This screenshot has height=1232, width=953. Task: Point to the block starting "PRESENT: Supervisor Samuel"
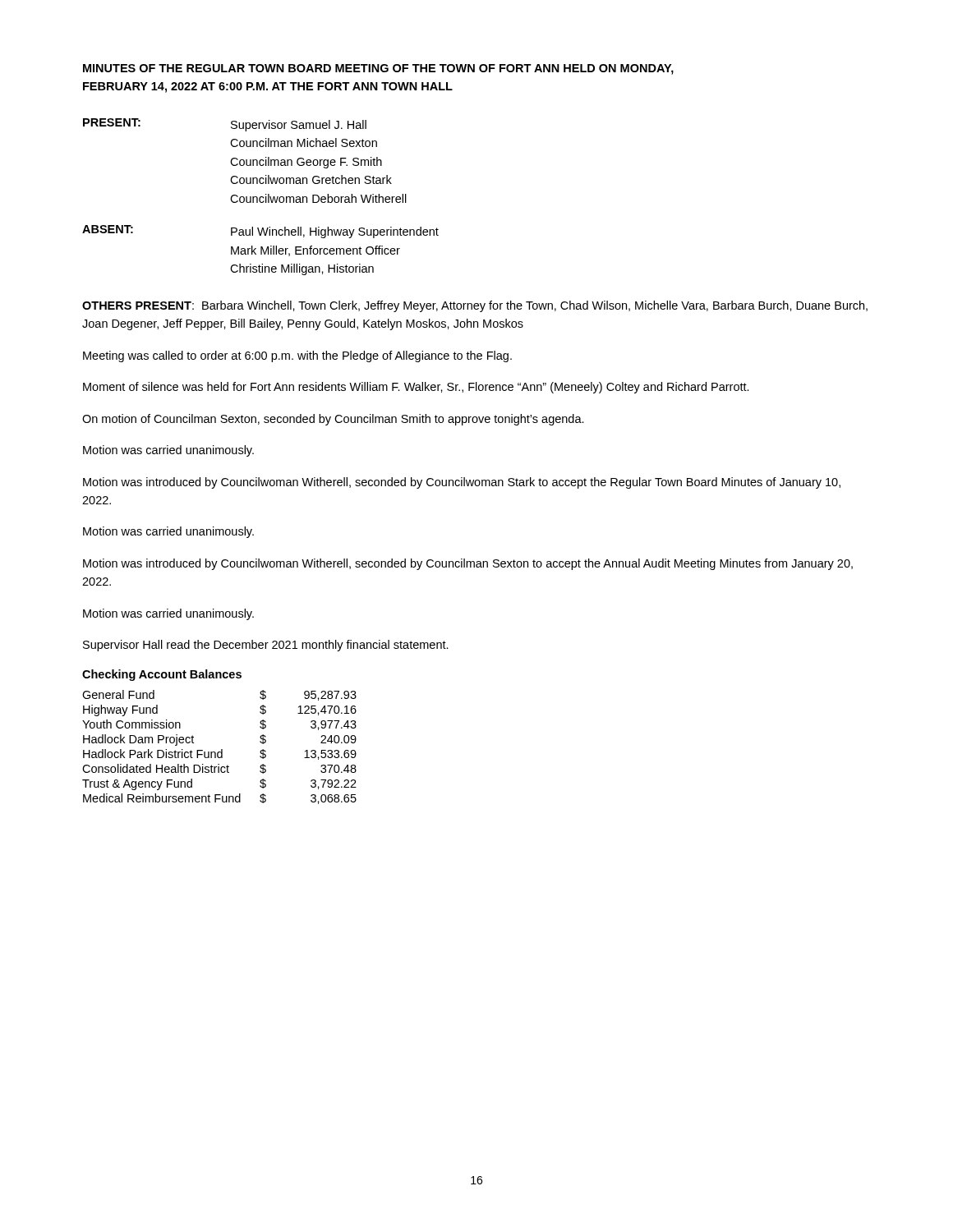point(245,161)
